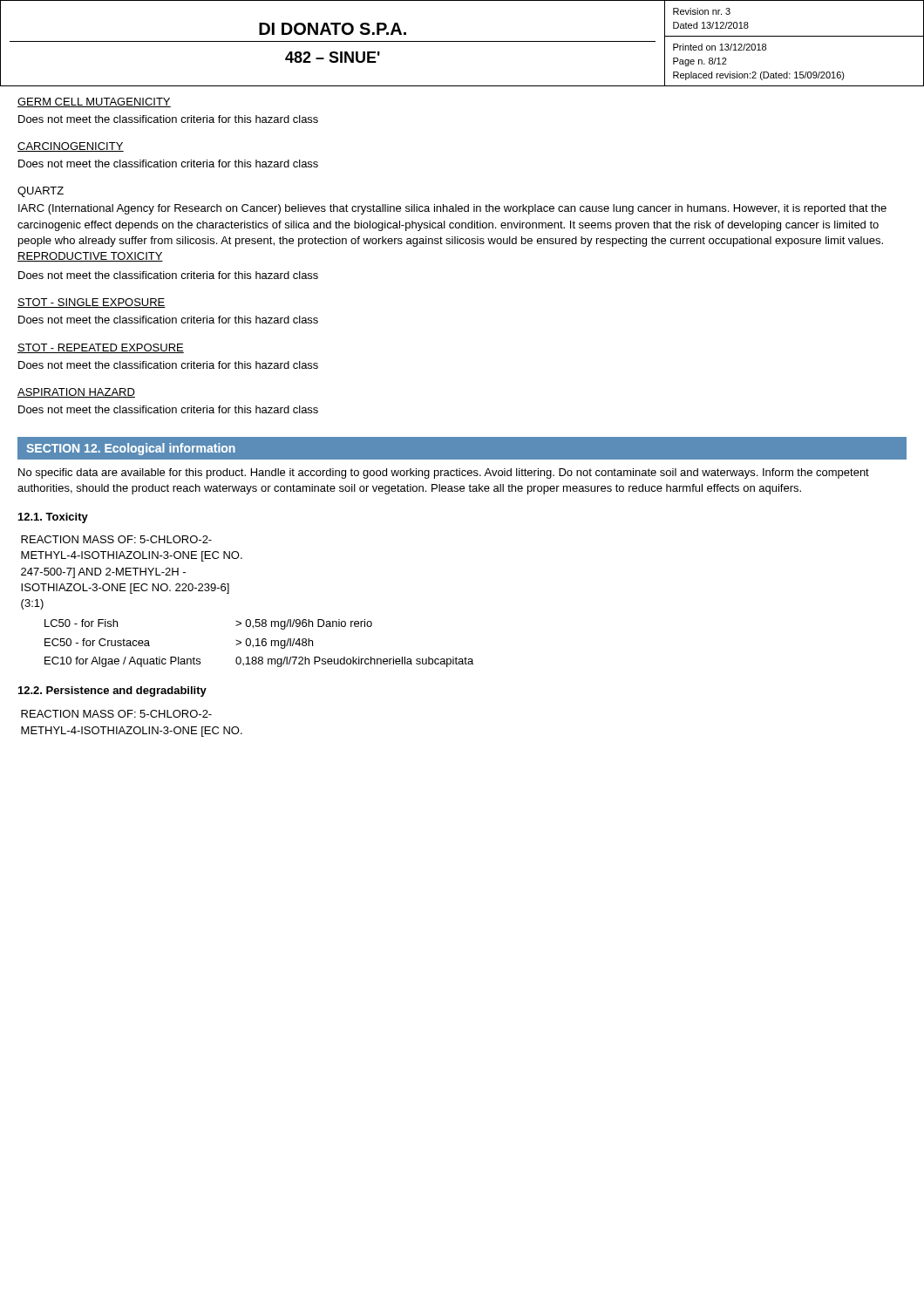Select the section header containing "ASPIRATION HAZARD"
This screenshot has height=1308, width=924.
(76, 392)
